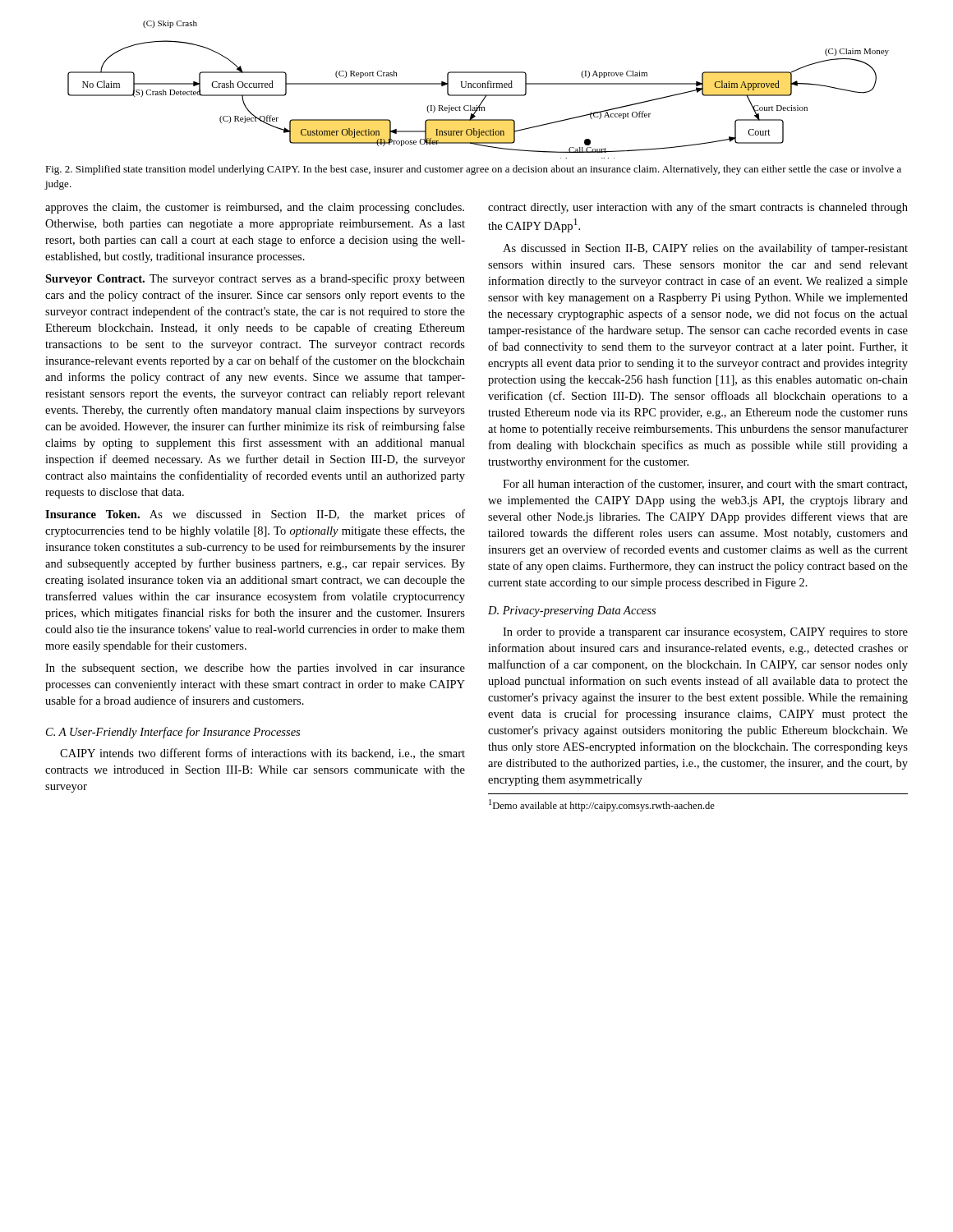
Task: Select the element starting "In order to provide a transparent"
Action: pyautogui.click(x=698, y=705)
